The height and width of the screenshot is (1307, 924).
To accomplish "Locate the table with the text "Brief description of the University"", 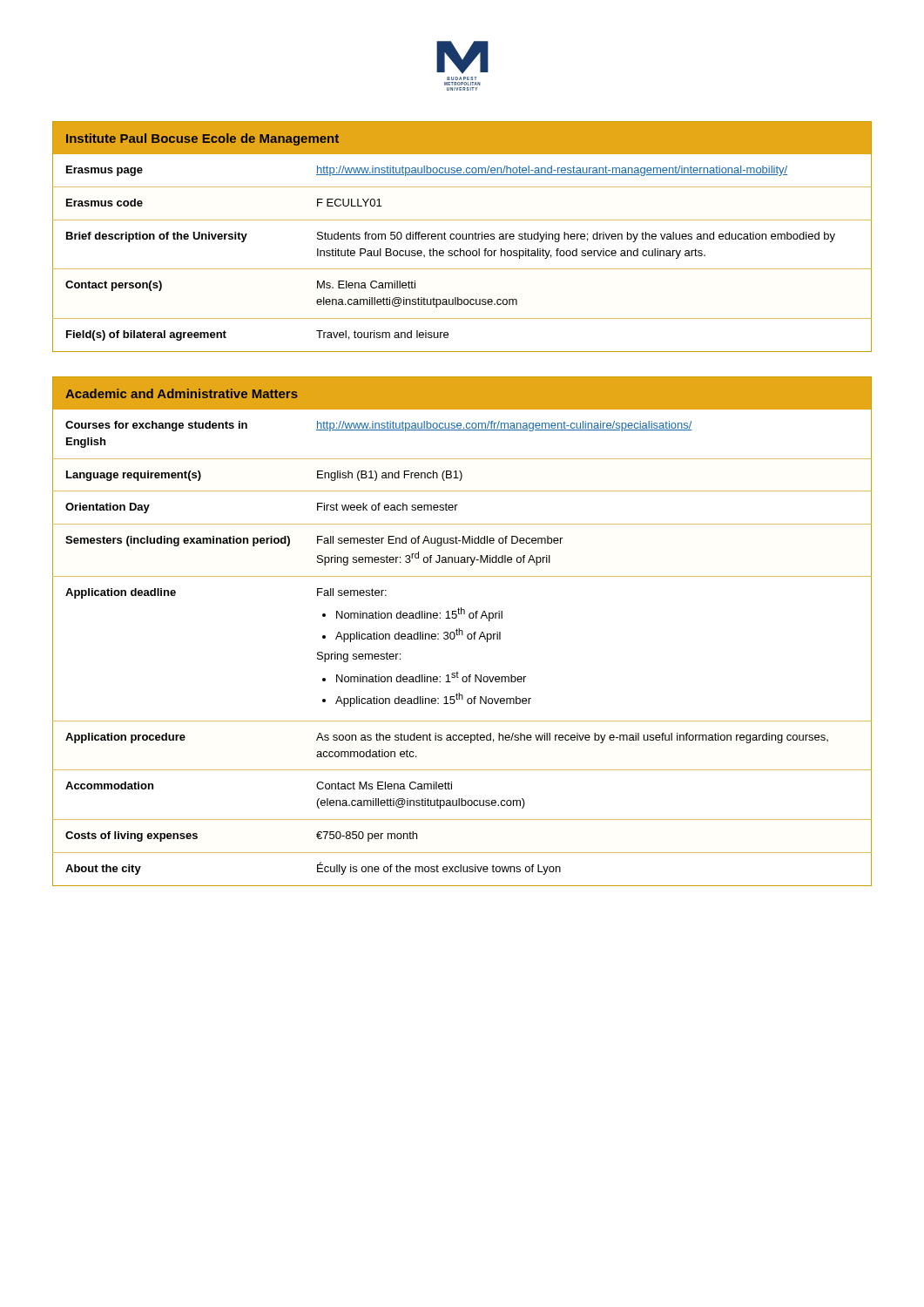I will coord(462,237).
